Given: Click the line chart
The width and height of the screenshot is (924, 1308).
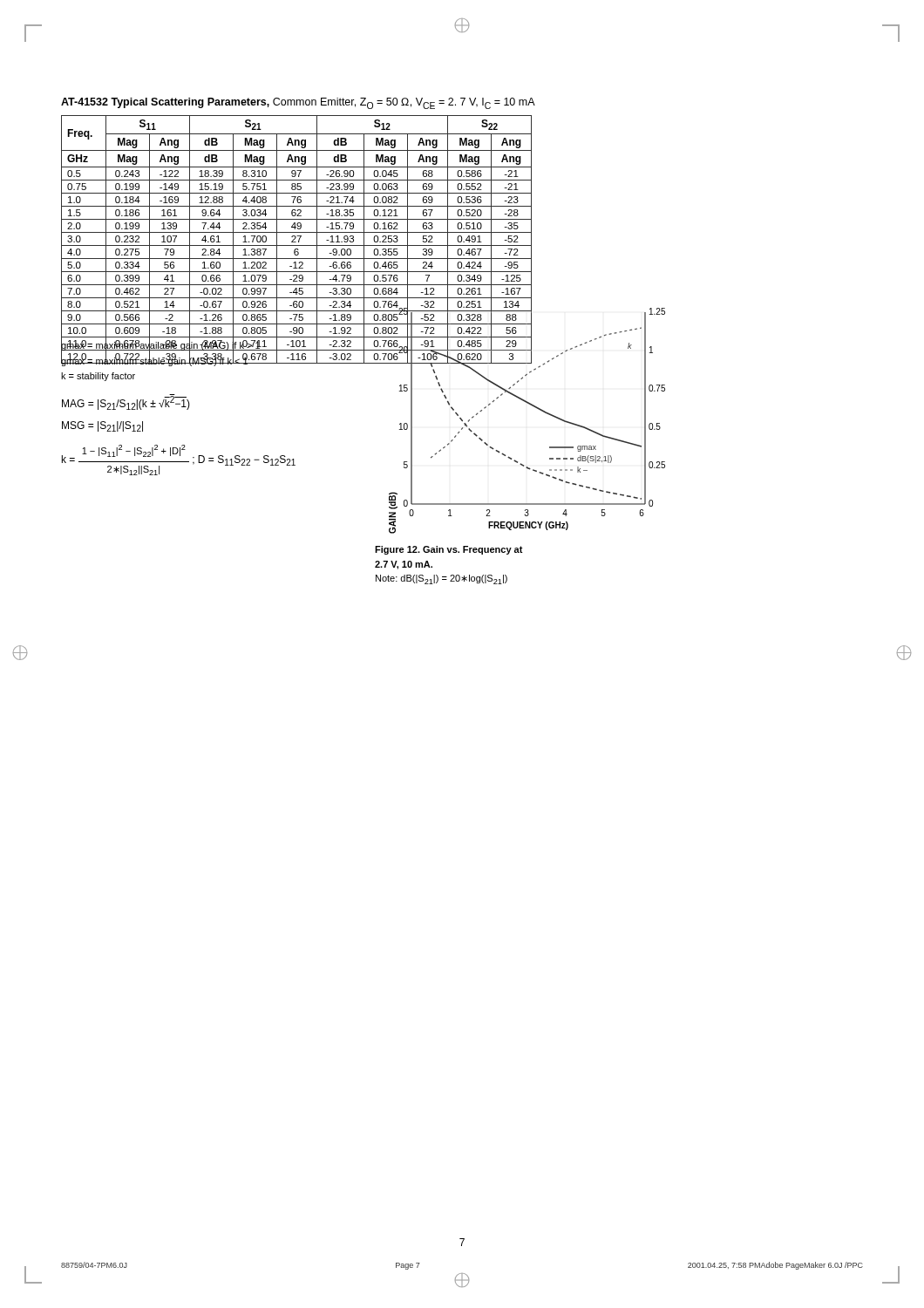Looking at the screenshot, I should coord(532,422).
